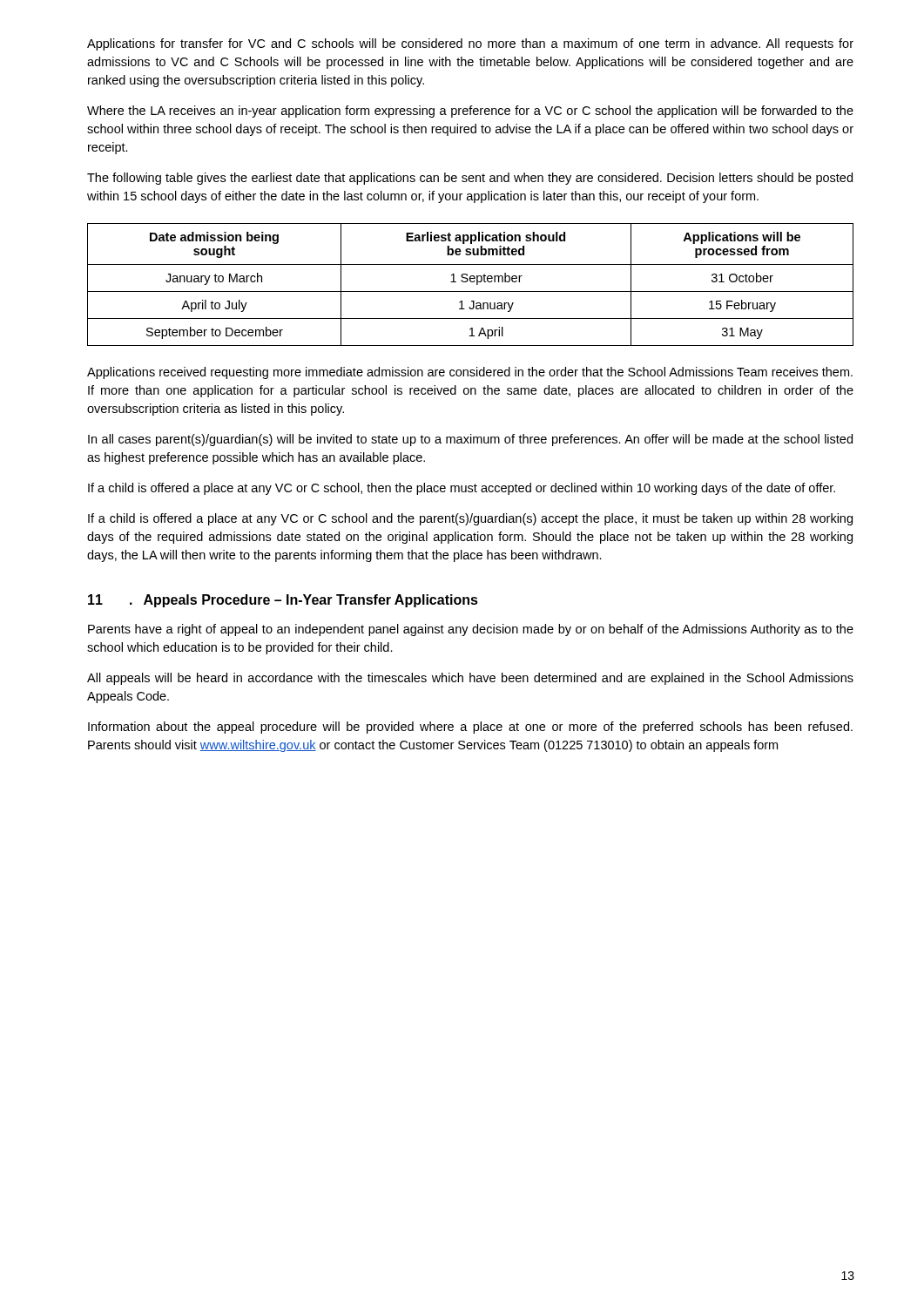Locate the block of text that opens with "The following table gives the earliest date that"
The width and height of the screenshot is (924, 1307).
coord(470,187)
